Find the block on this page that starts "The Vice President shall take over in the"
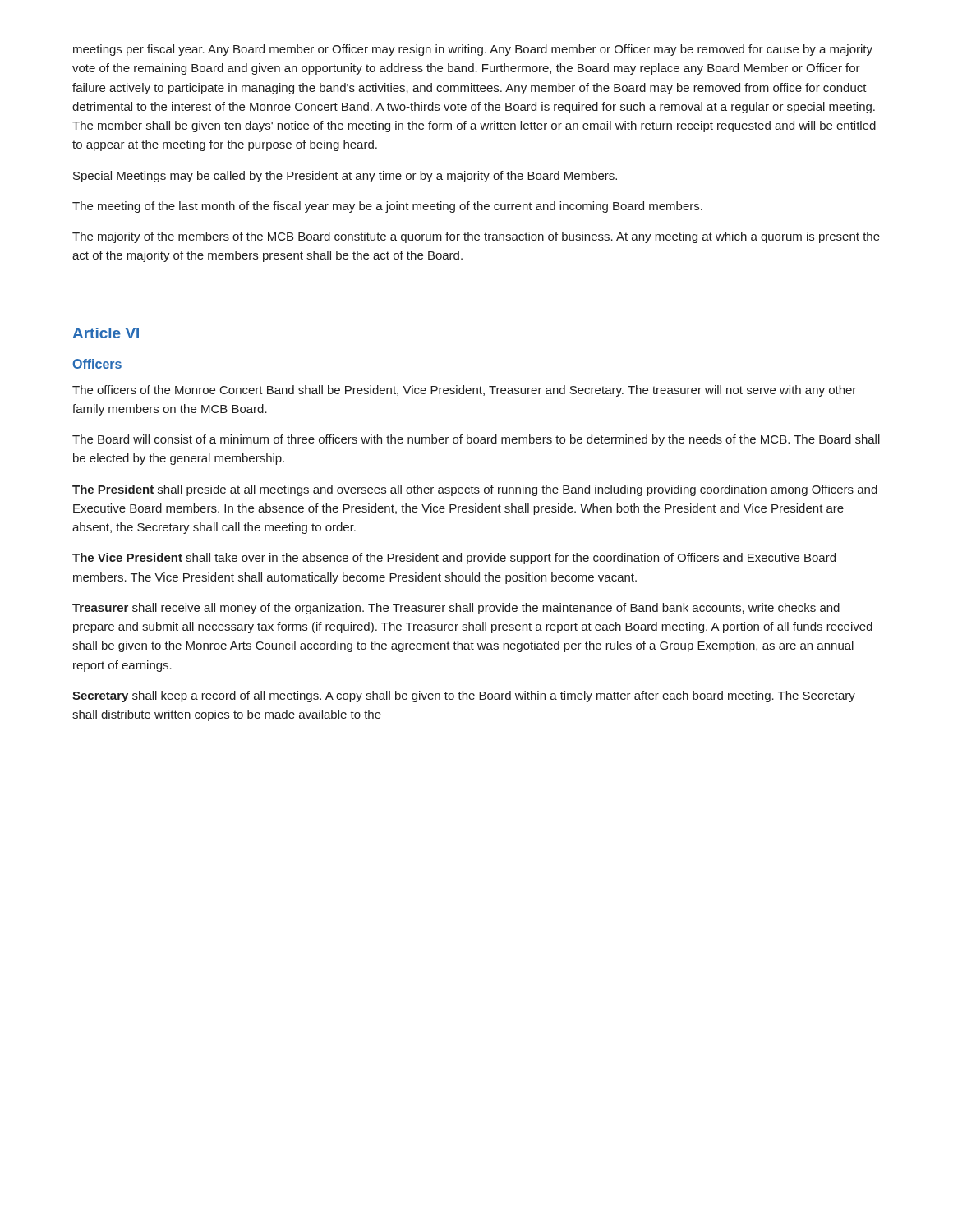Image resolution: width=953 pixels, height=1232 pixels. pos(454,567)
